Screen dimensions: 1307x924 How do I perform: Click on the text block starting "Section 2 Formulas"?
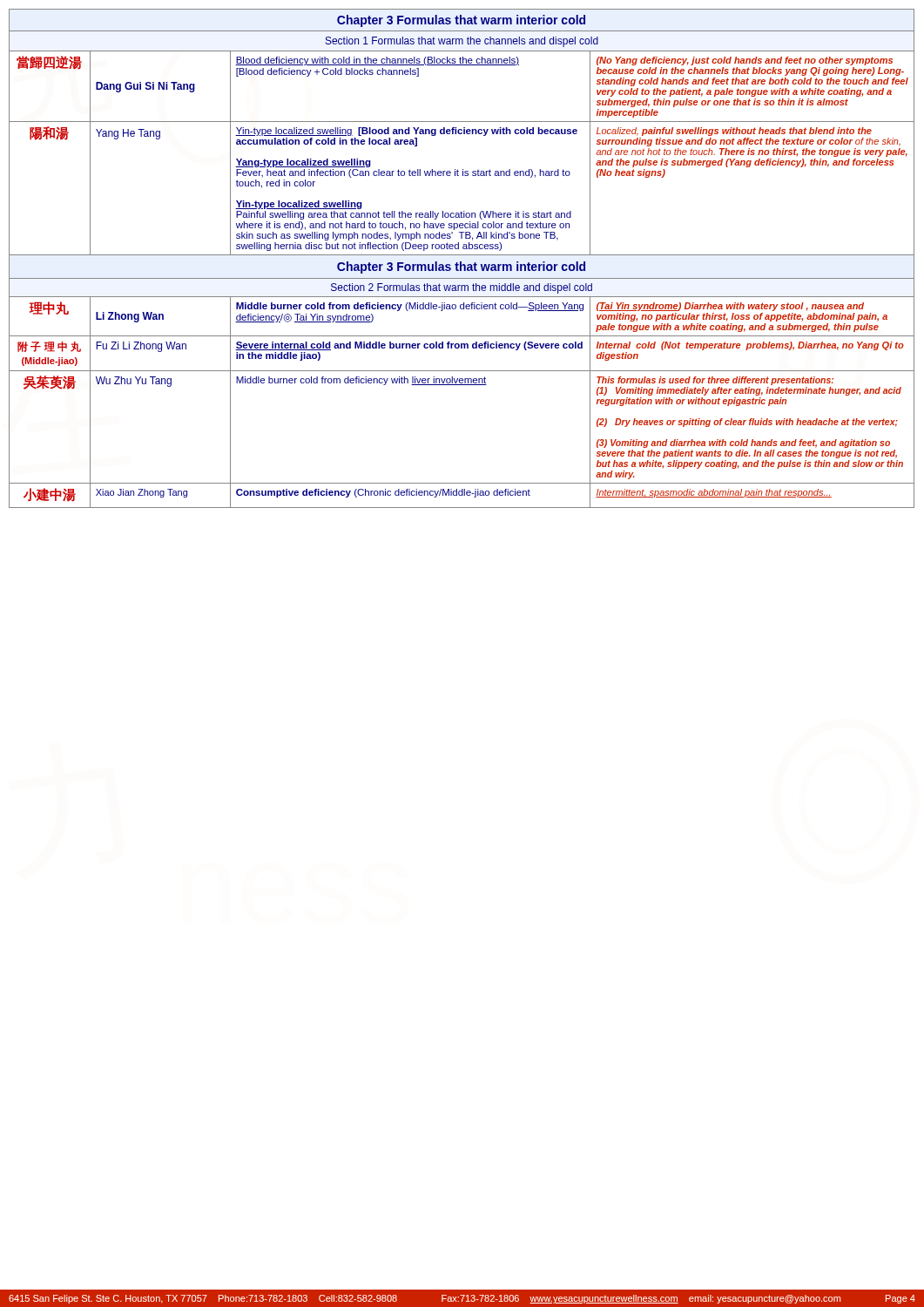[462, 288]
